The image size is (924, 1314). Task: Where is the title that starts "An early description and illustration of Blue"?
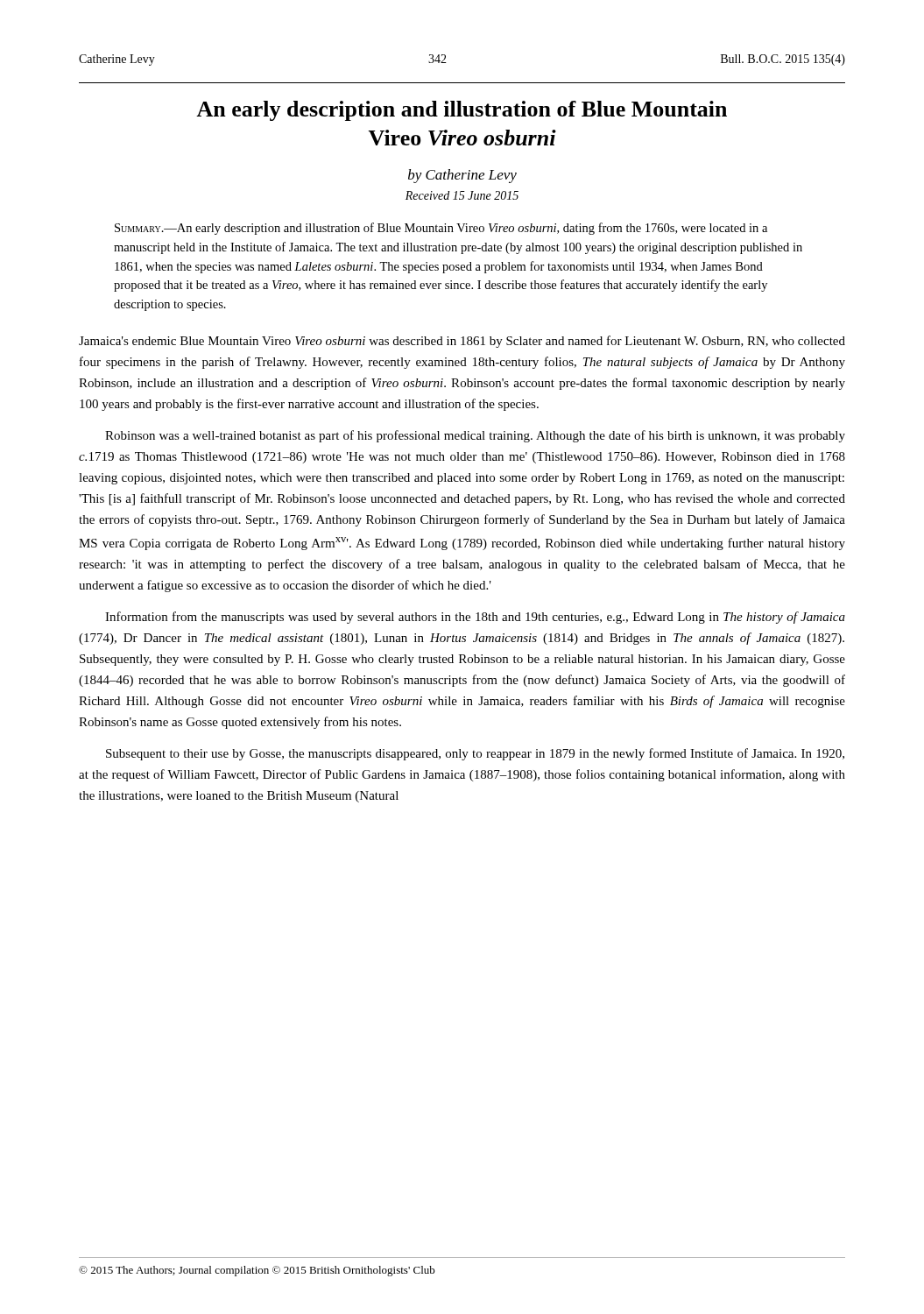pyautogui.click(x=462, y=124)
